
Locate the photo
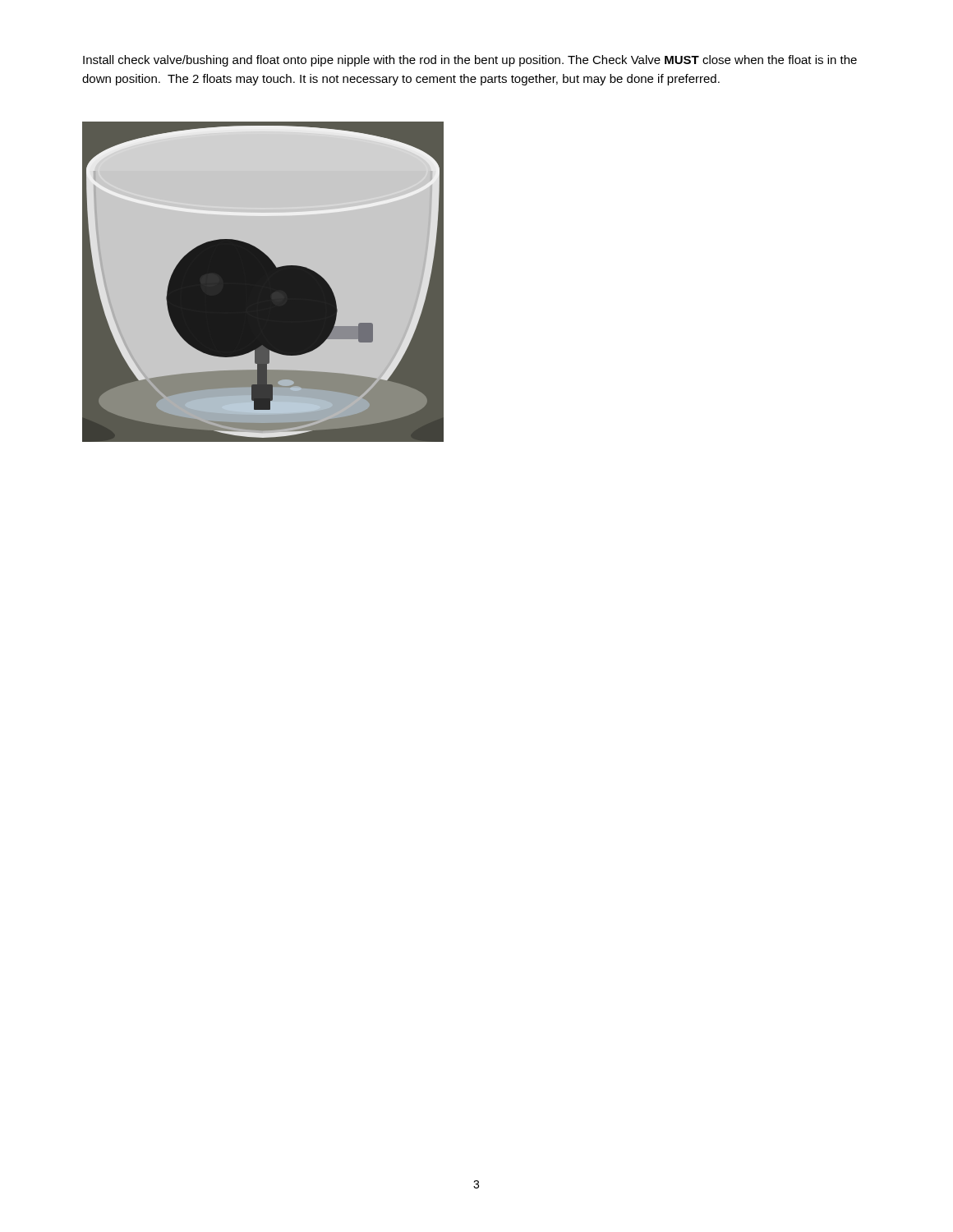(263, 282)
